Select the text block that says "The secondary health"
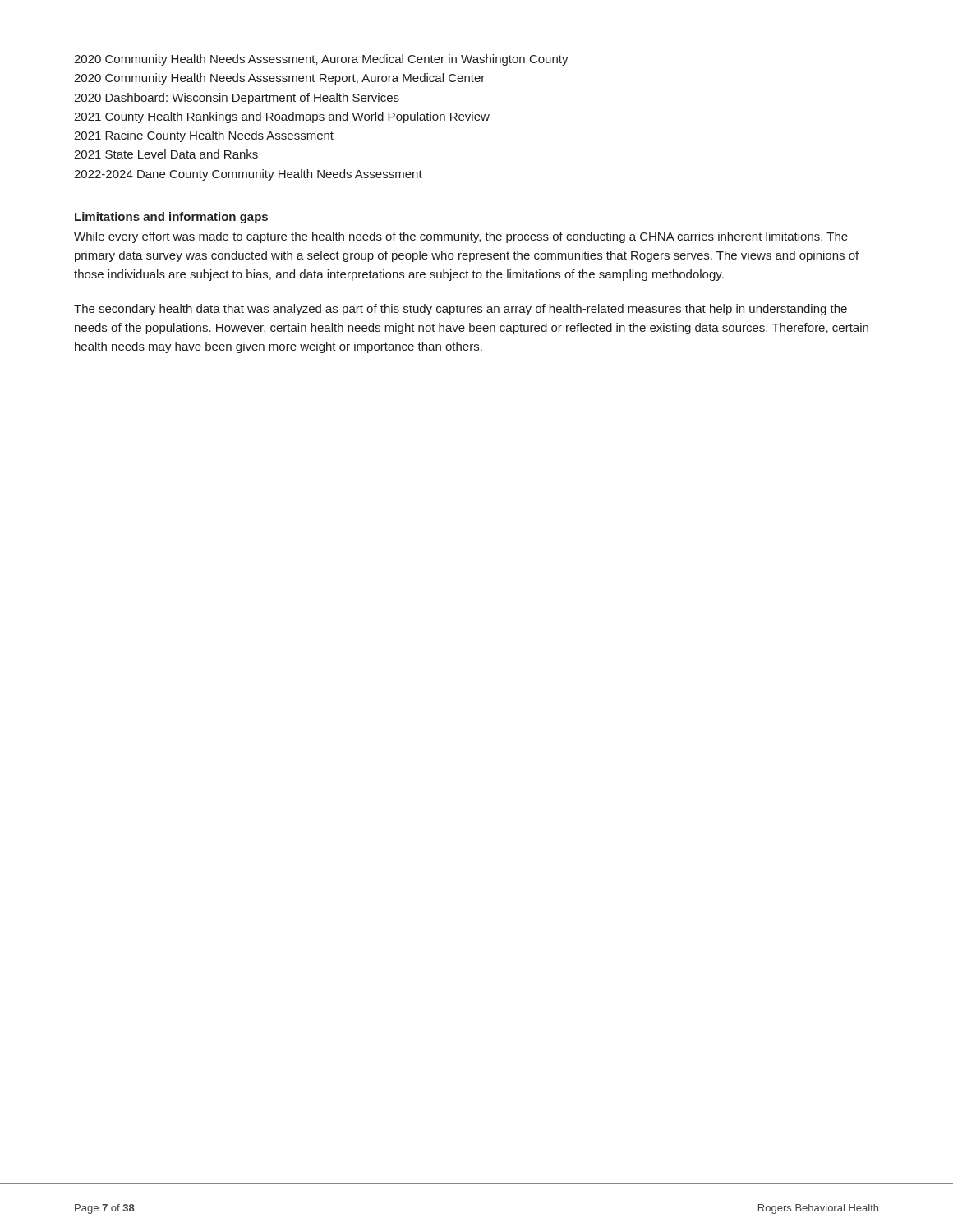 tap(471, 327)
